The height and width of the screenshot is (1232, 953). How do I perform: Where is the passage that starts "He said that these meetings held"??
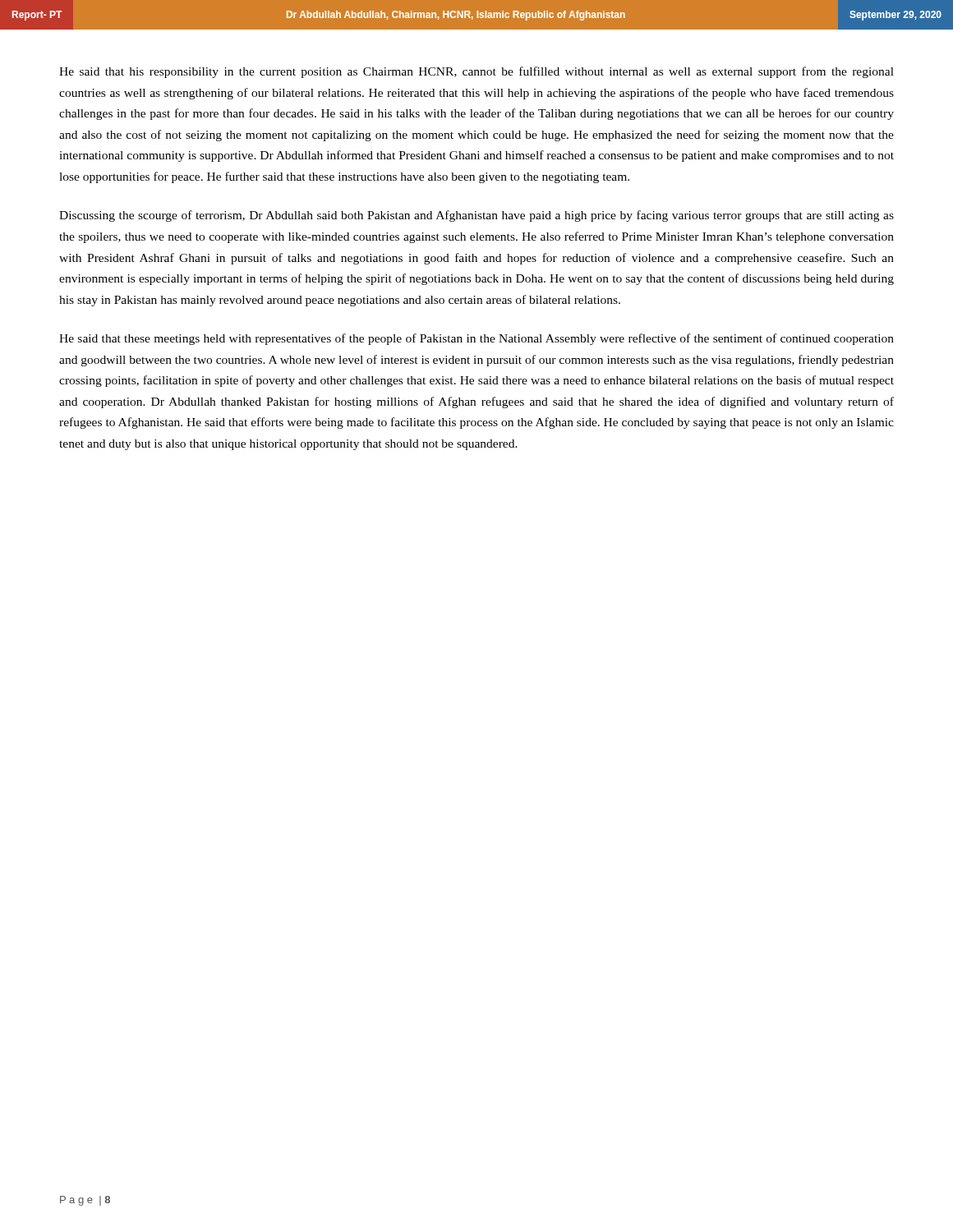[x=476, y=391]
